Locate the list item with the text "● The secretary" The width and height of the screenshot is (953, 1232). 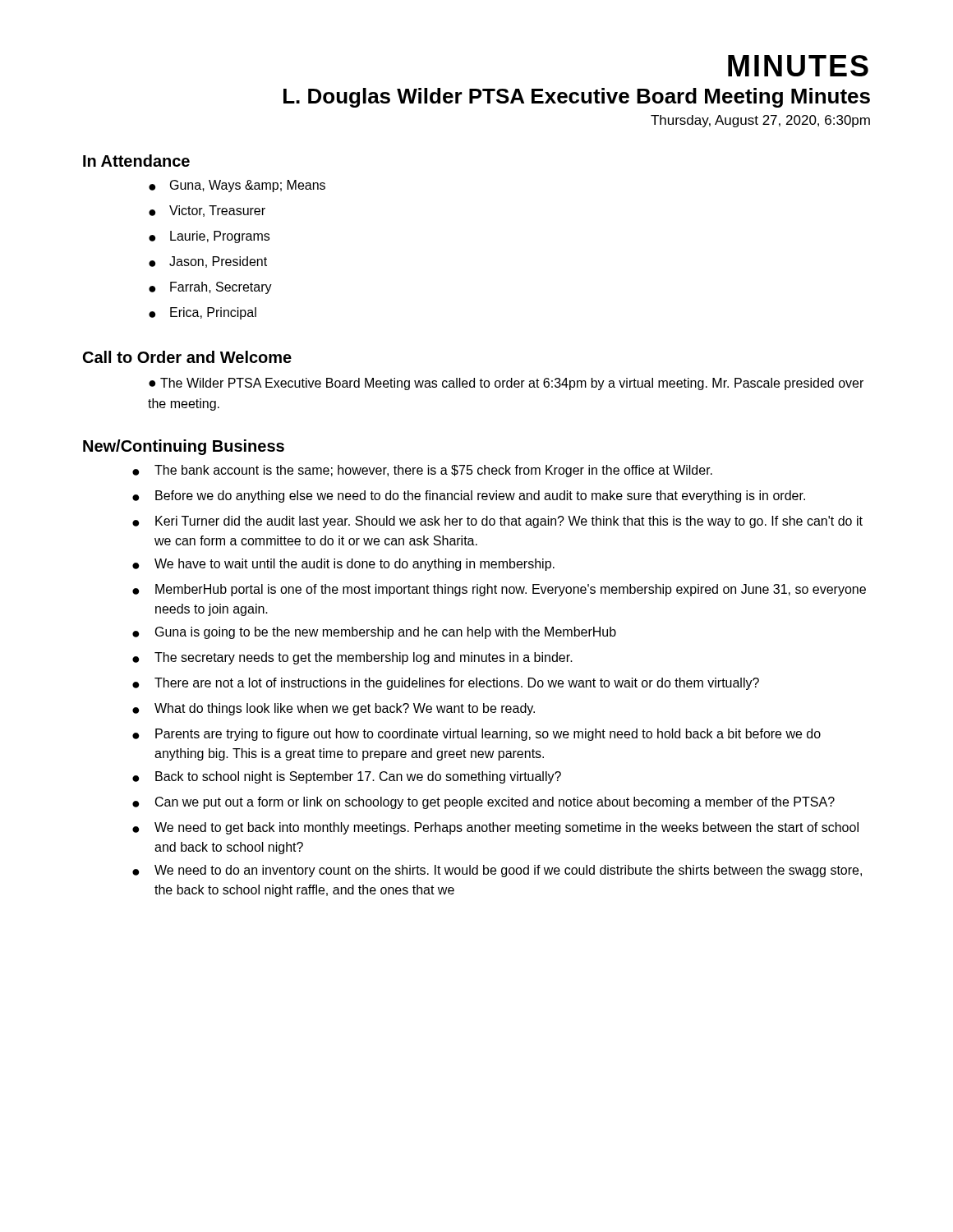pos(501,659)
